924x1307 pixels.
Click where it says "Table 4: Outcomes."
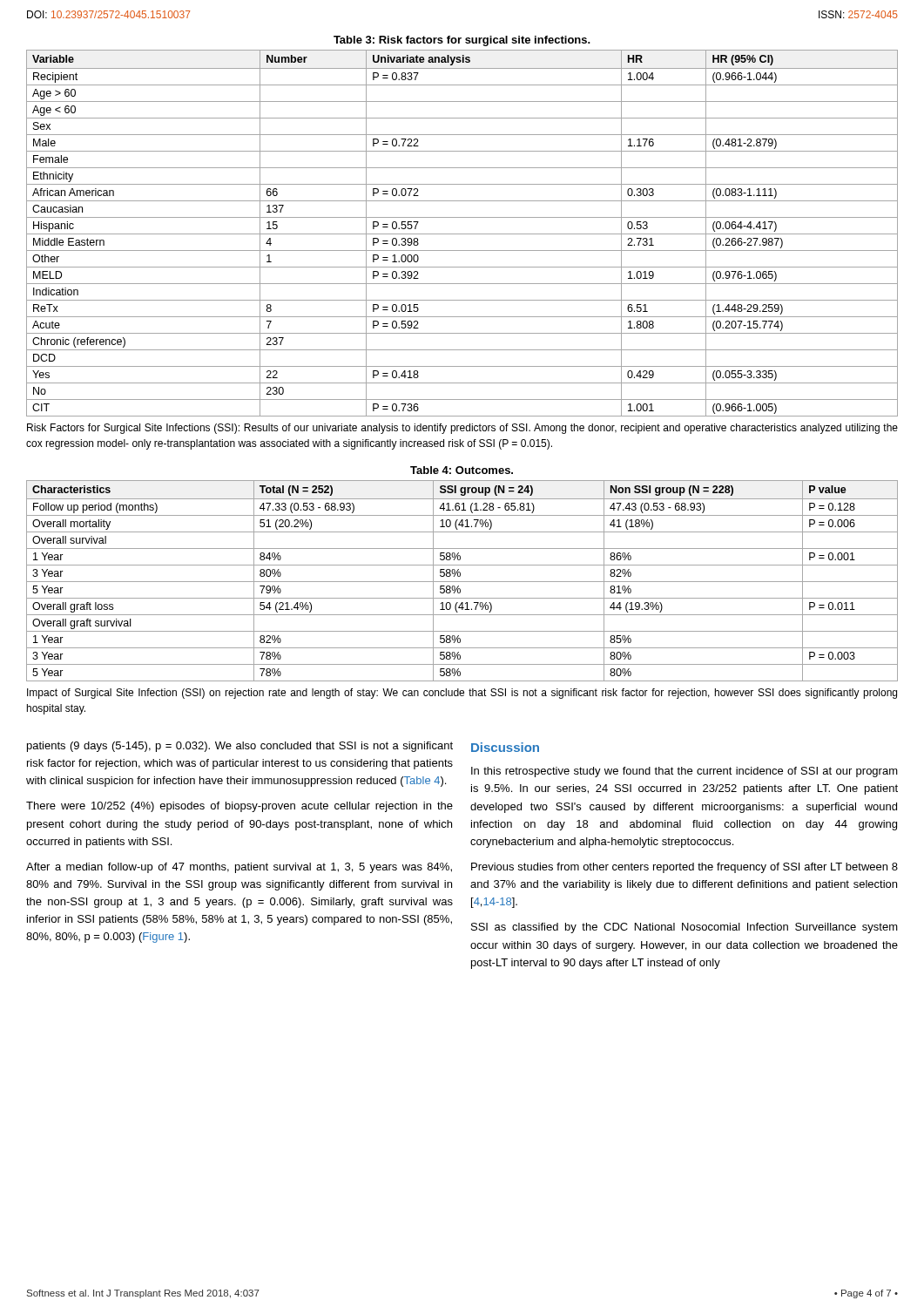pos(462,470)
